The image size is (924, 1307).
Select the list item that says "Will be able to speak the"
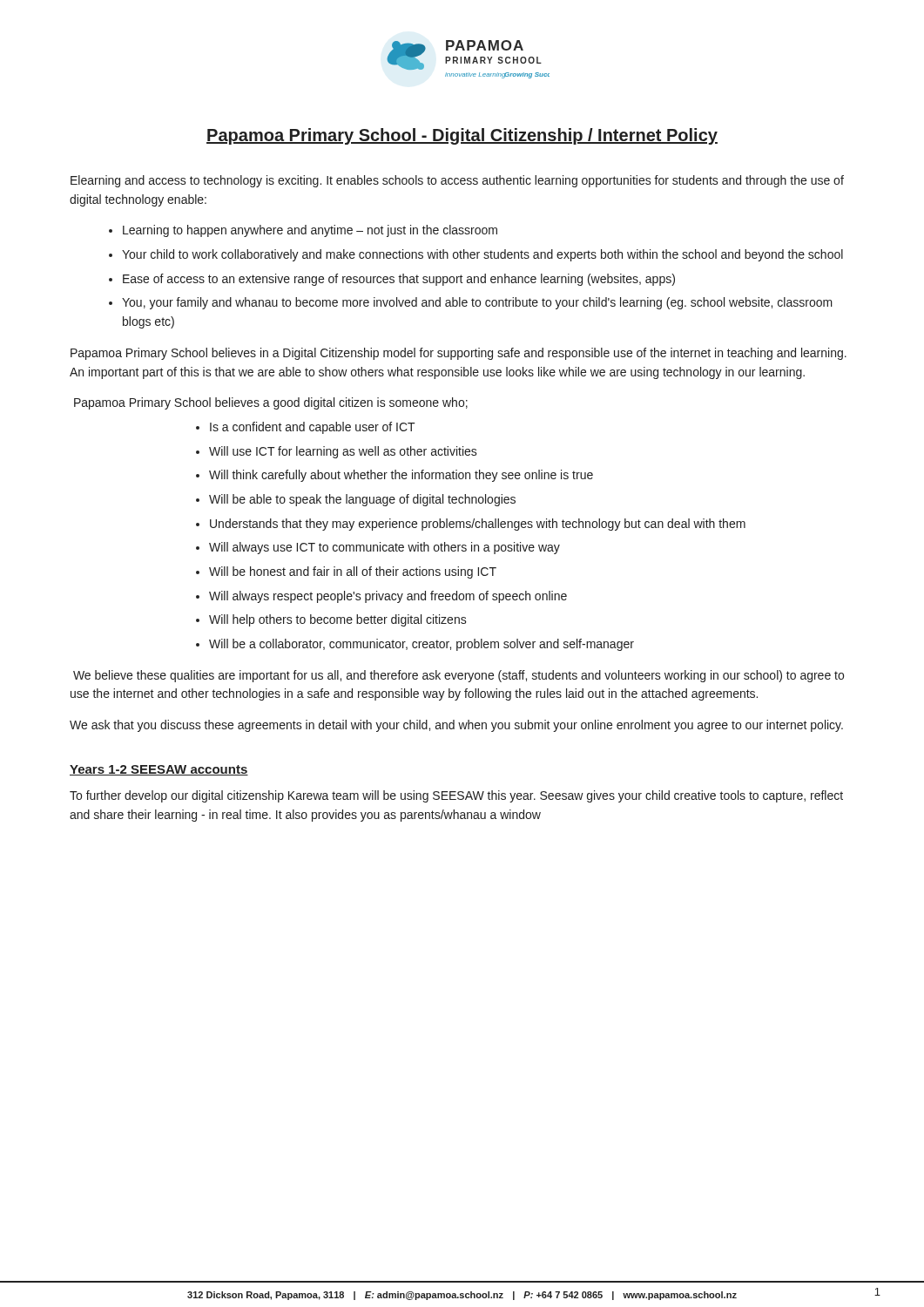[363, 499]
